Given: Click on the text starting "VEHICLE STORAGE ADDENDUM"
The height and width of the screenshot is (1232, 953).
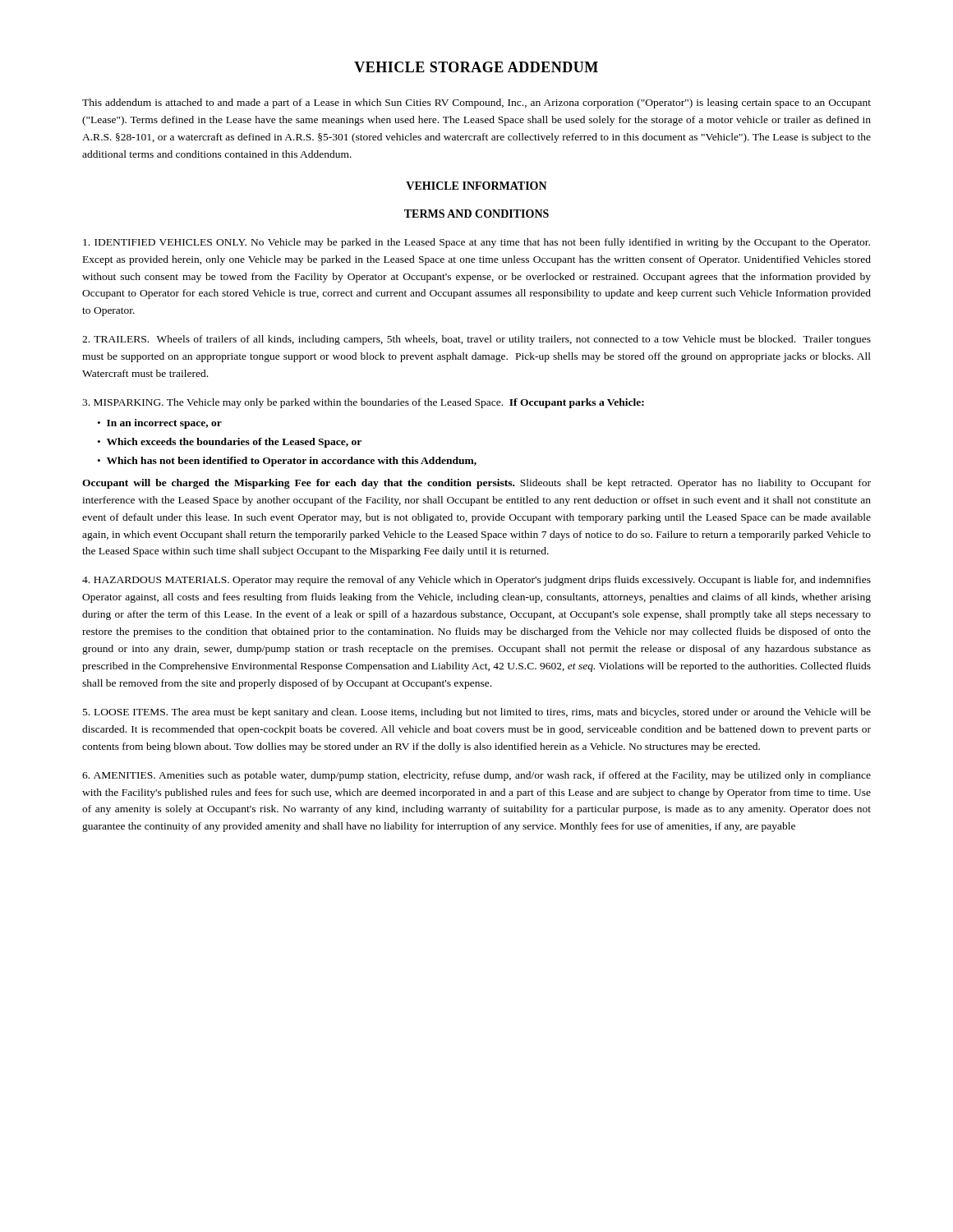Looking at the screenshot, I should click(476, 67).
